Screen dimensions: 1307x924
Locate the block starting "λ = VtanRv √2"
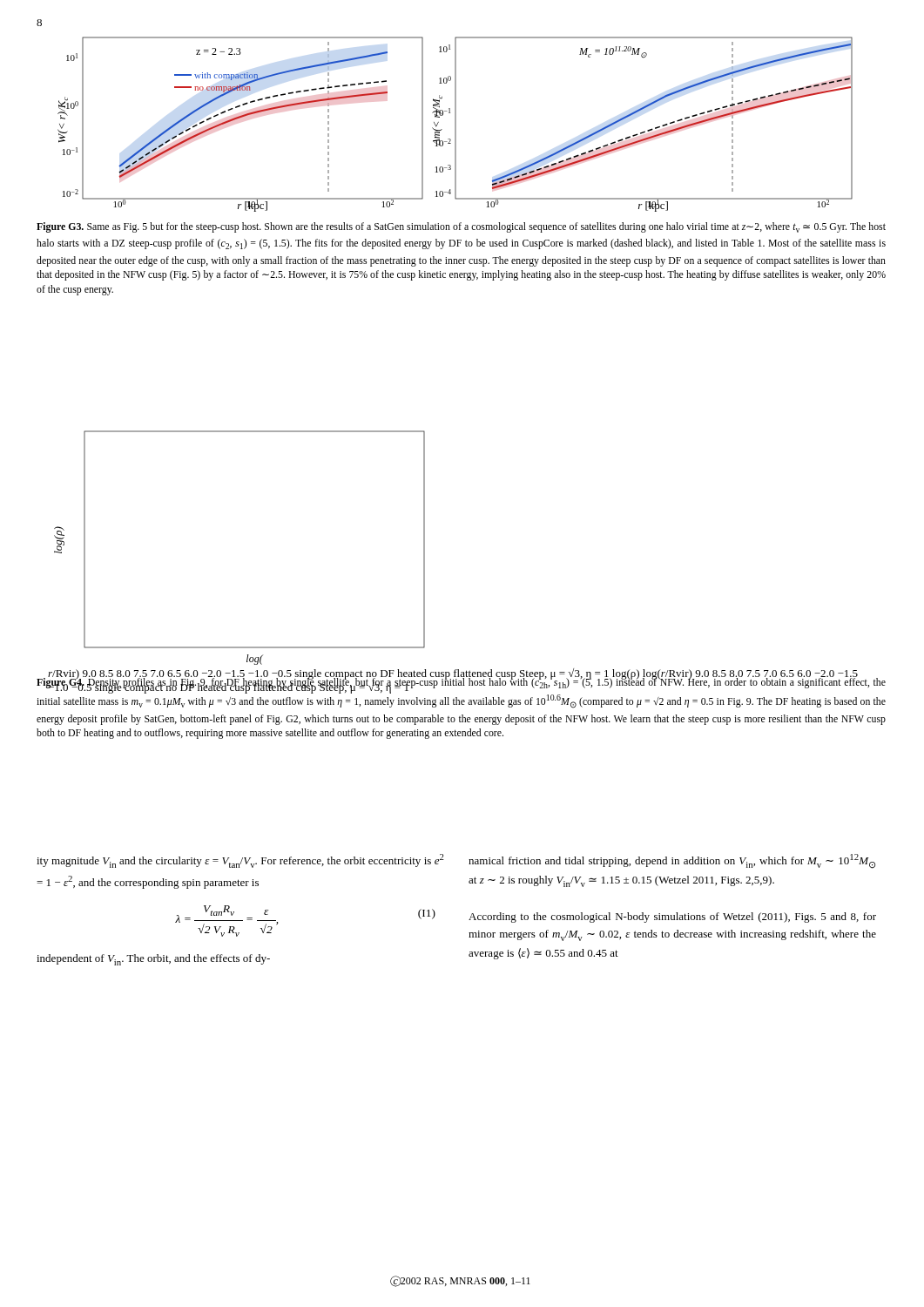point(218,921)
